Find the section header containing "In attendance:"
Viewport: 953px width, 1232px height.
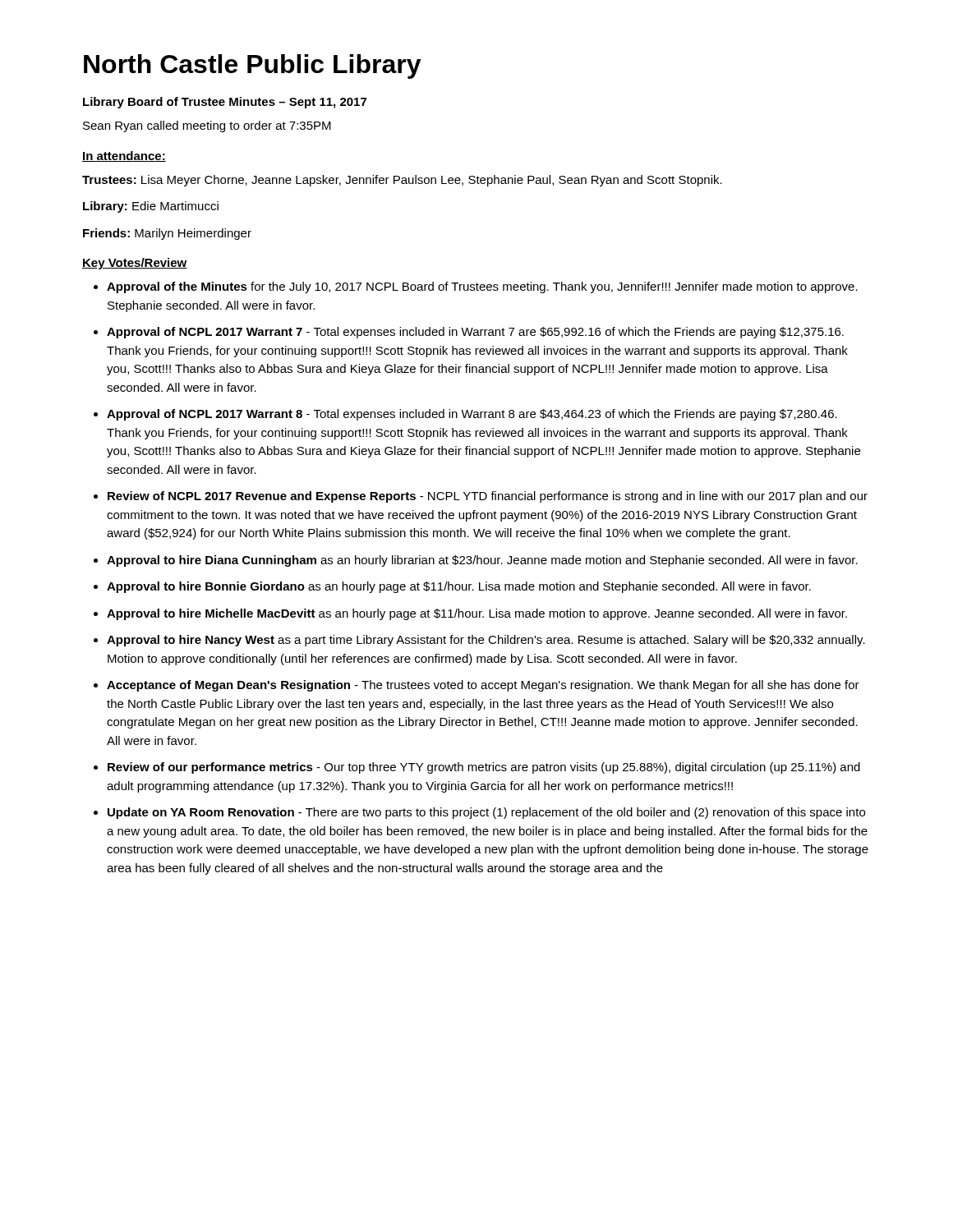(x=124, y=155)
